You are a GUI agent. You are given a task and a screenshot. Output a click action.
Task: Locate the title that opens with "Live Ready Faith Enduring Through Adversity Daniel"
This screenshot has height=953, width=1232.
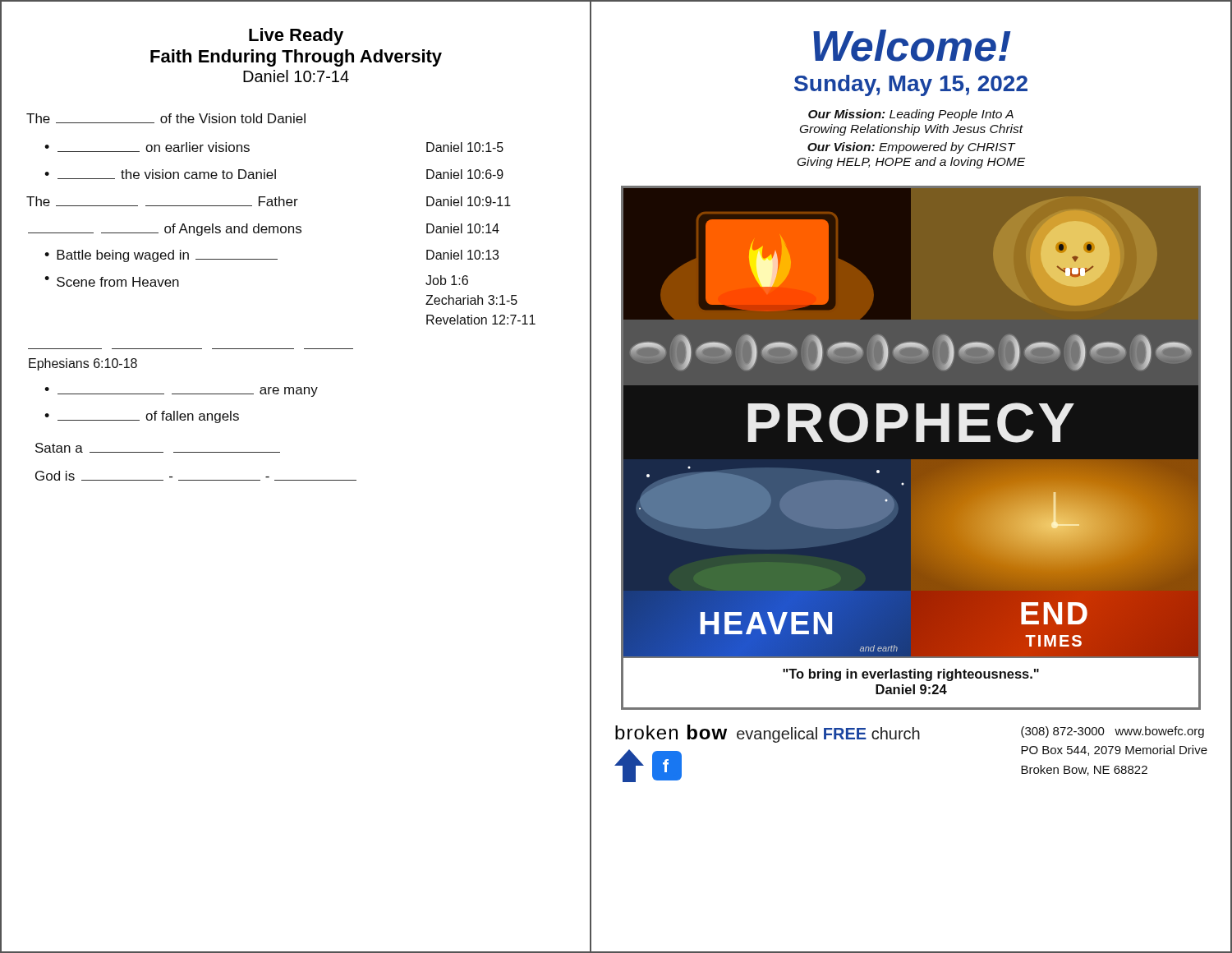pyautogui.click(x=296, y=55)
